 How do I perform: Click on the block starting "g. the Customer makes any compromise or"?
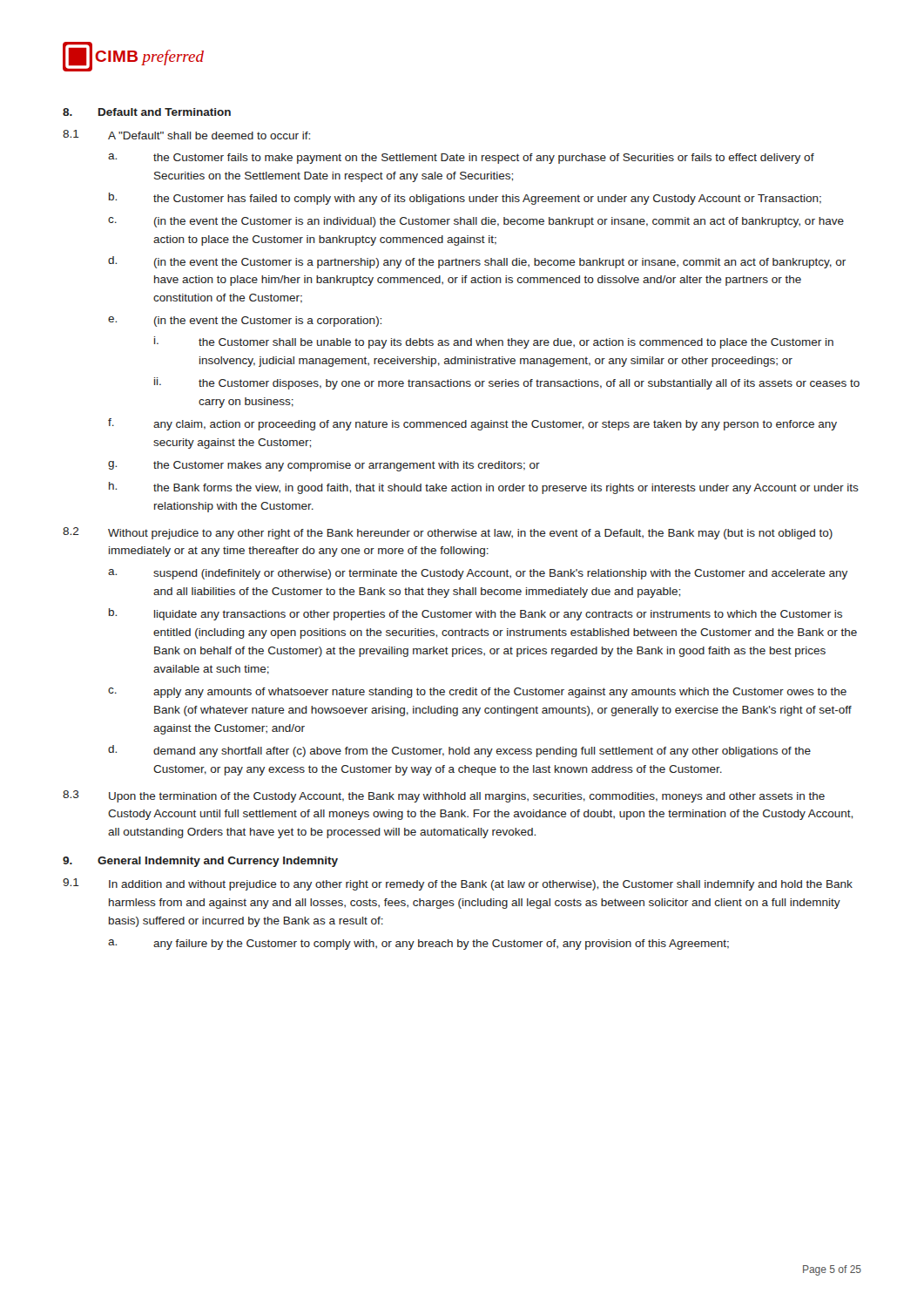(x=485, y=465)
